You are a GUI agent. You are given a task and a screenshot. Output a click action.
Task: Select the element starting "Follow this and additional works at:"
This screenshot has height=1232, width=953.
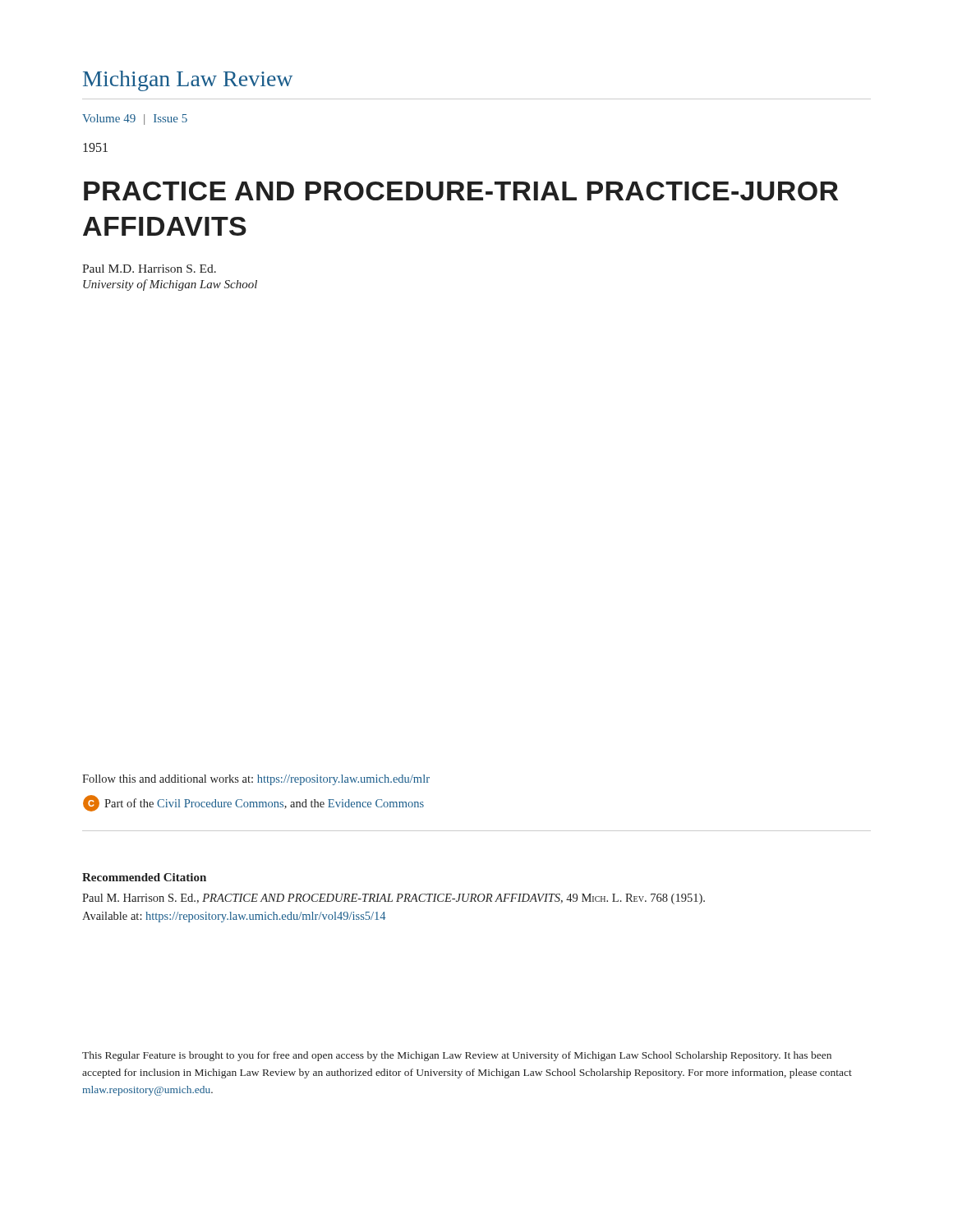(256, 779)
